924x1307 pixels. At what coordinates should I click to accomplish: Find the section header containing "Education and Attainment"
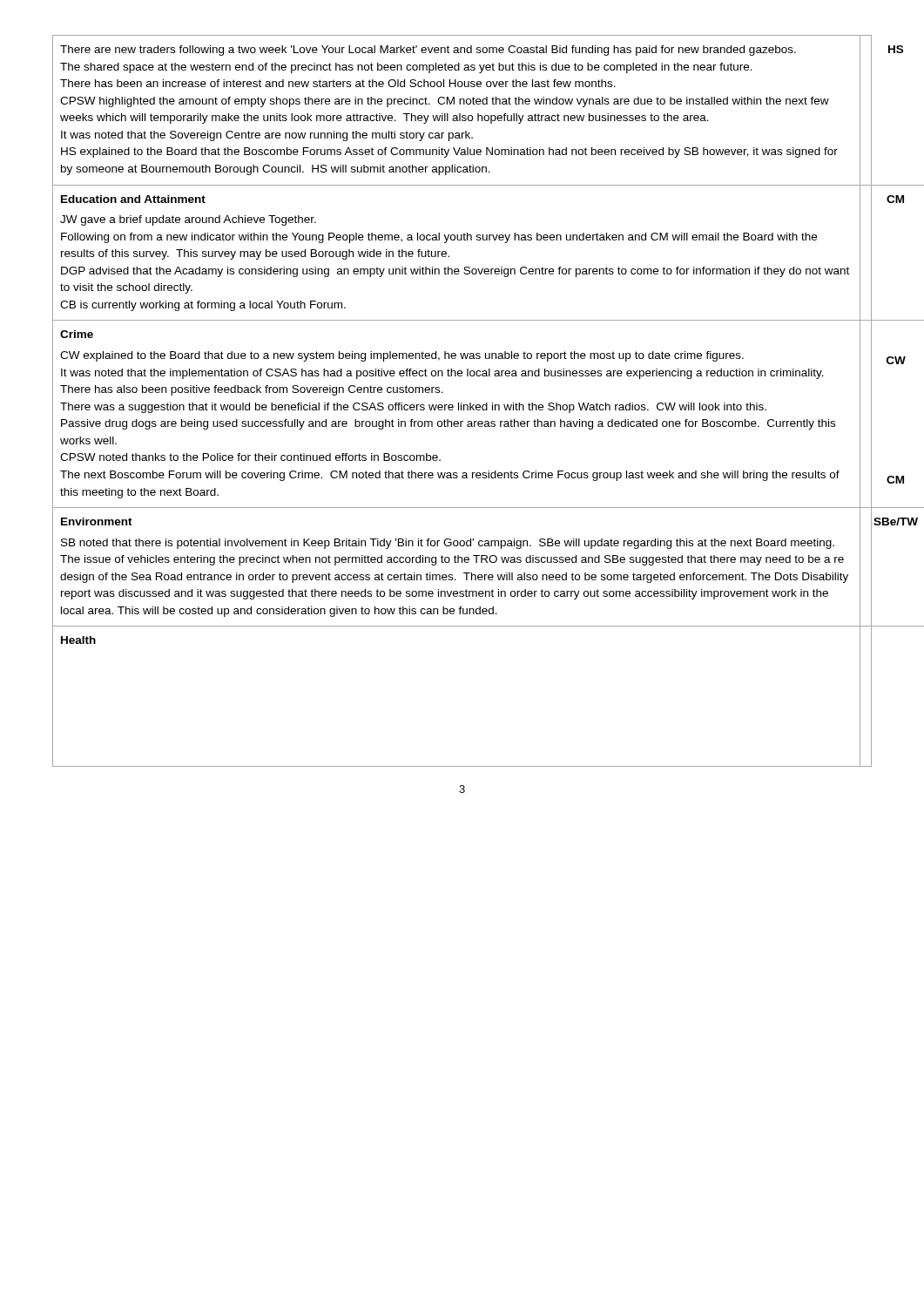pos(133,199)
